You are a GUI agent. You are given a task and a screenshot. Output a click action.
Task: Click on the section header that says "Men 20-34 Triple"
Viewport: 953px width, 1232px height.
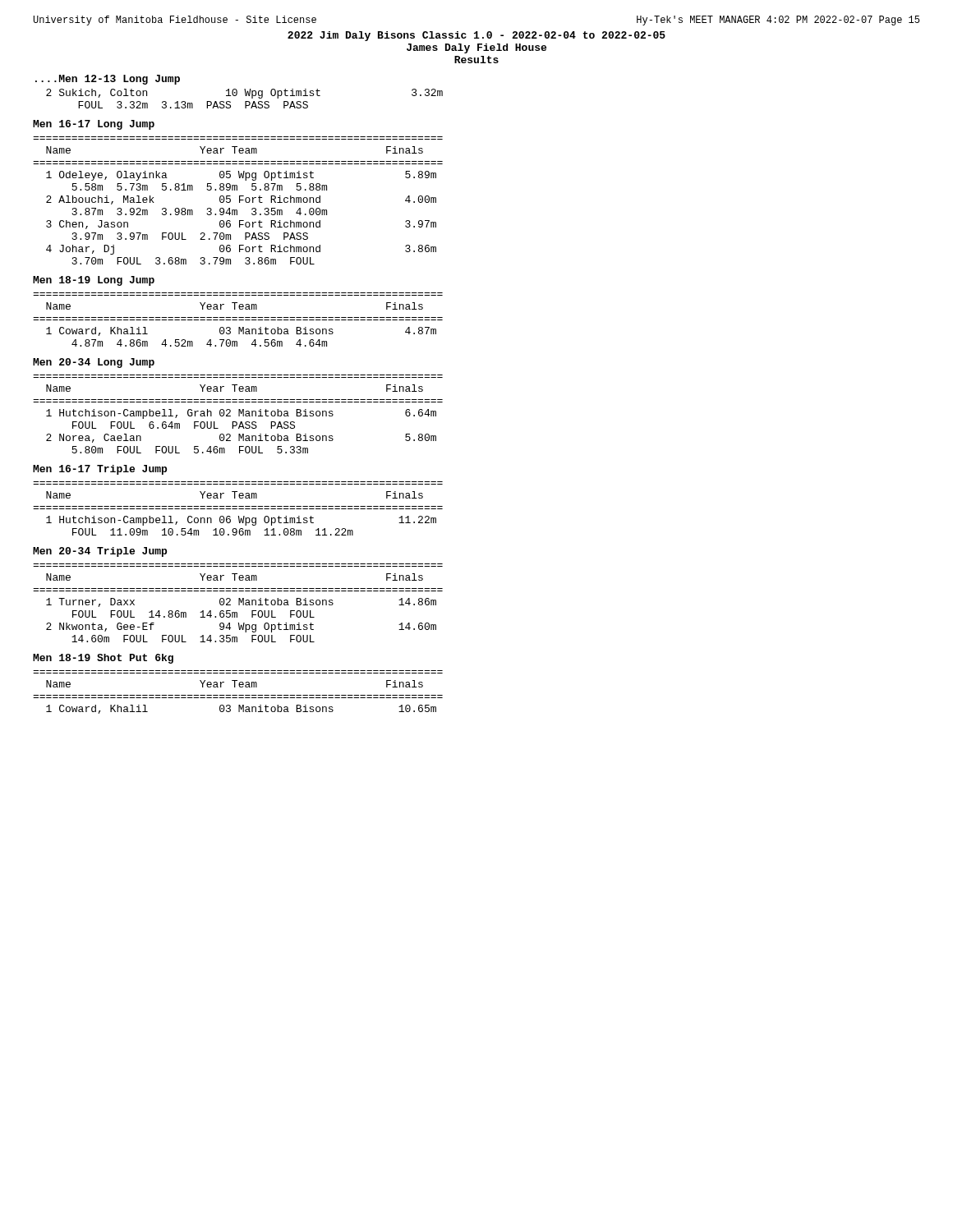100,552
